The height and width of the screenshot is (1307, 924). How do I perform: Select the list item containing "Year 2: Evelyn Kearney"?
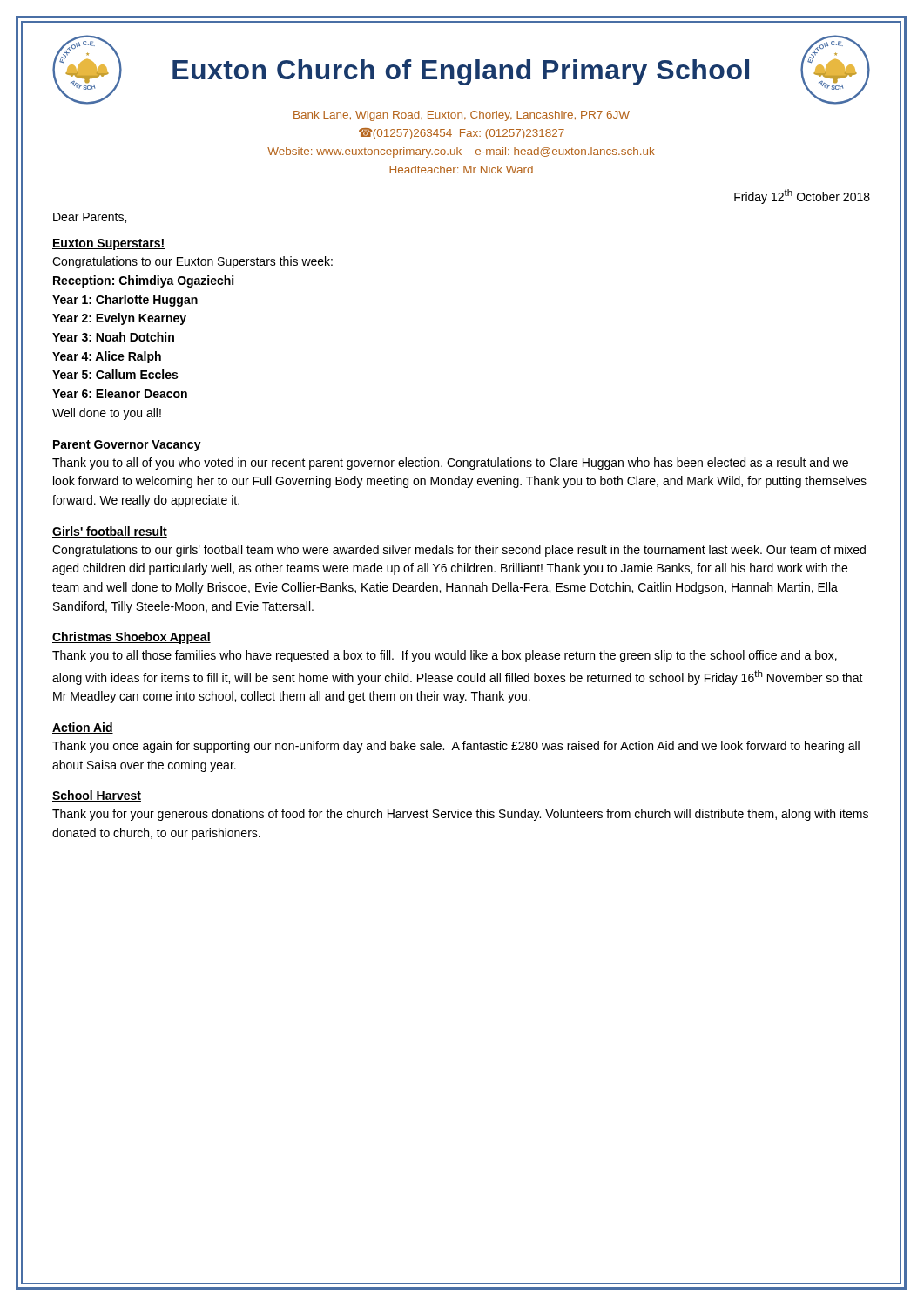click(119, 318)
